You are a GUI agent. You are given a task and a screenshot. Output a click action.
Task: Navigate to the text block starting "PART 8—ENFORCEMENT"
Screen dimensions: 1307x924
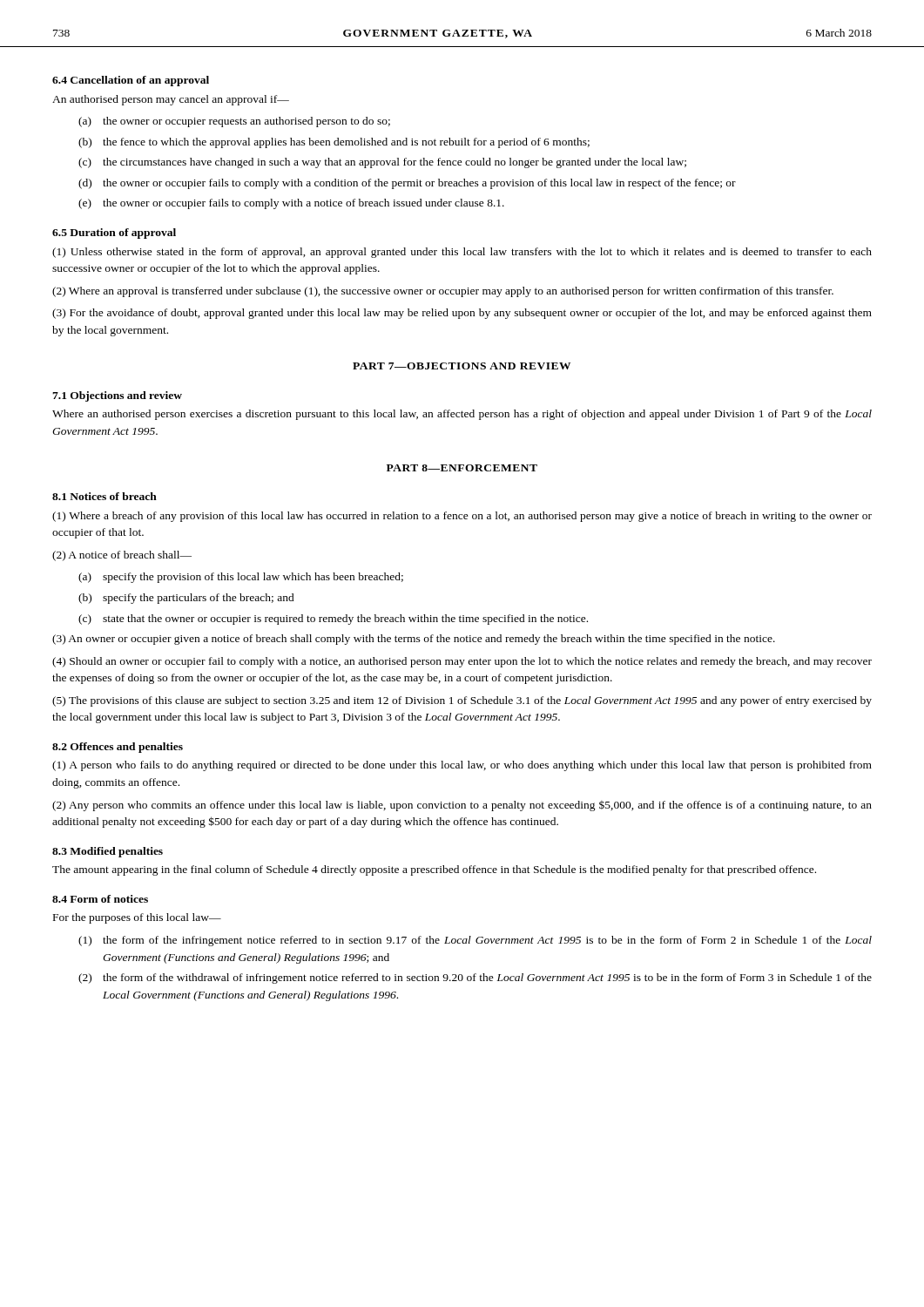point(462,467)
